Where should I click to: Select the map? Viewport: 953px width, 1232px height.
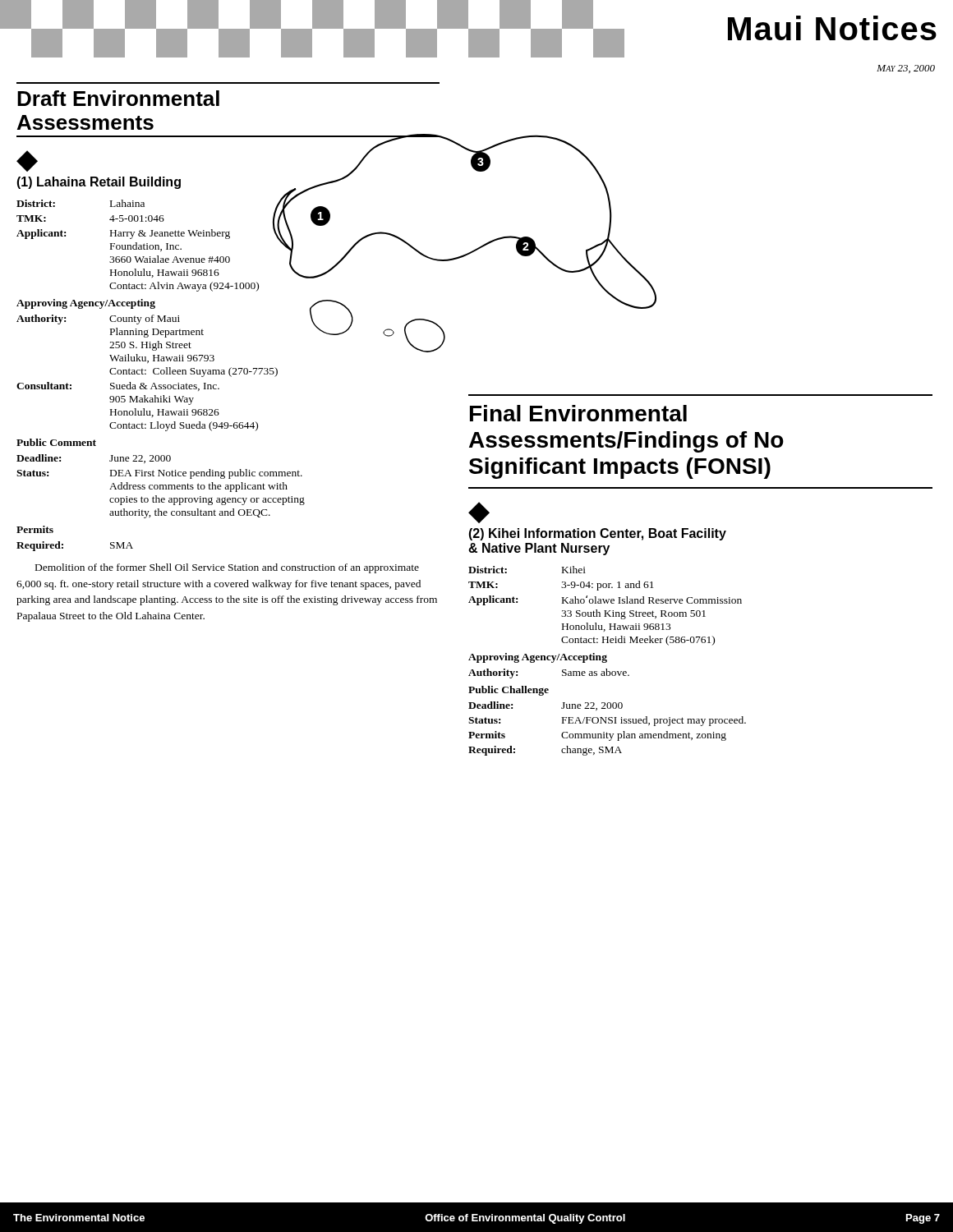pyautogui.click(x=460, y=238)
